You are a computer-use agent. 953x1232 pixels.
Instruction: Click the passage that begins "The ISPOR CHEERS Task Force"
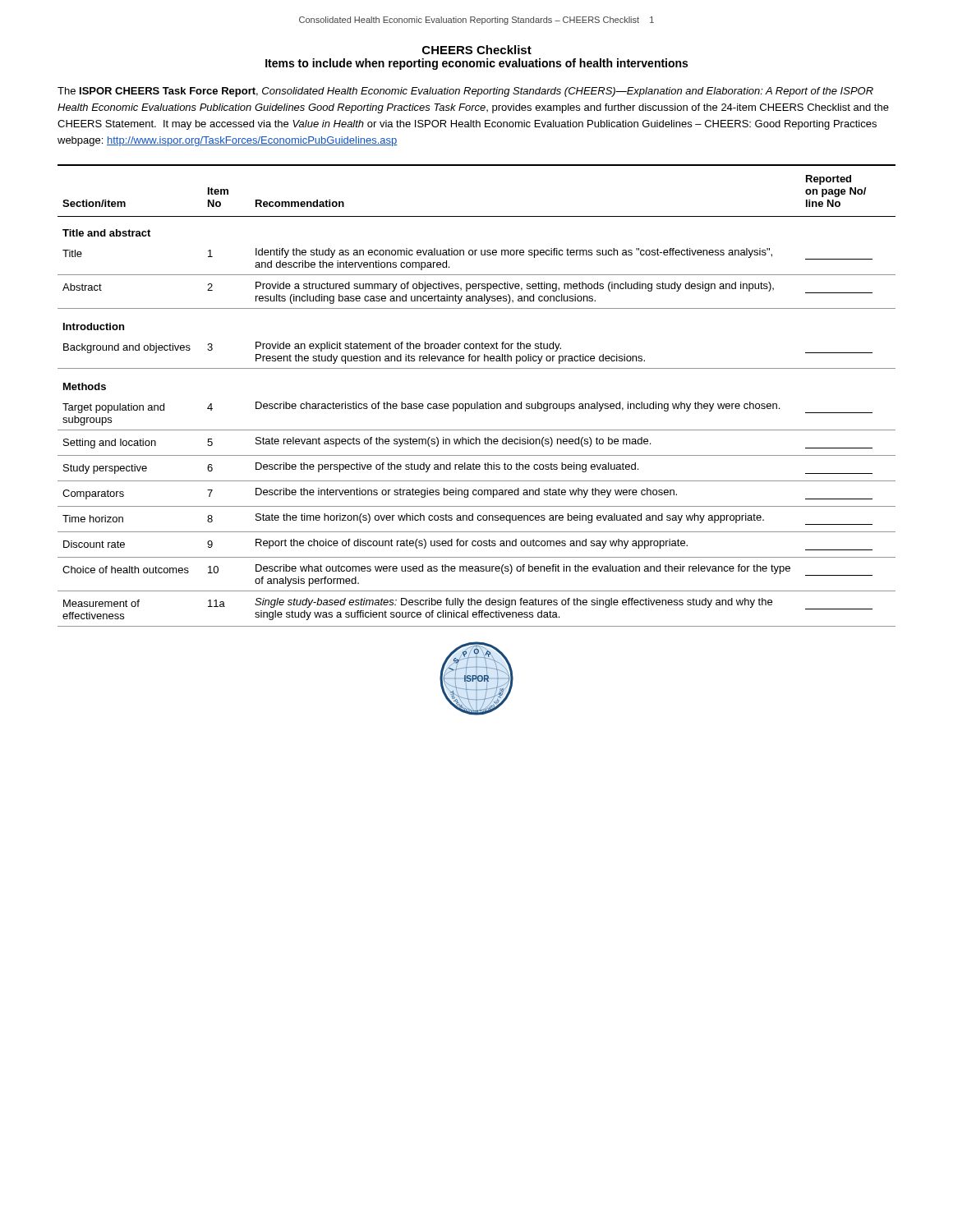pyautogui.click(x=473, y=116)
